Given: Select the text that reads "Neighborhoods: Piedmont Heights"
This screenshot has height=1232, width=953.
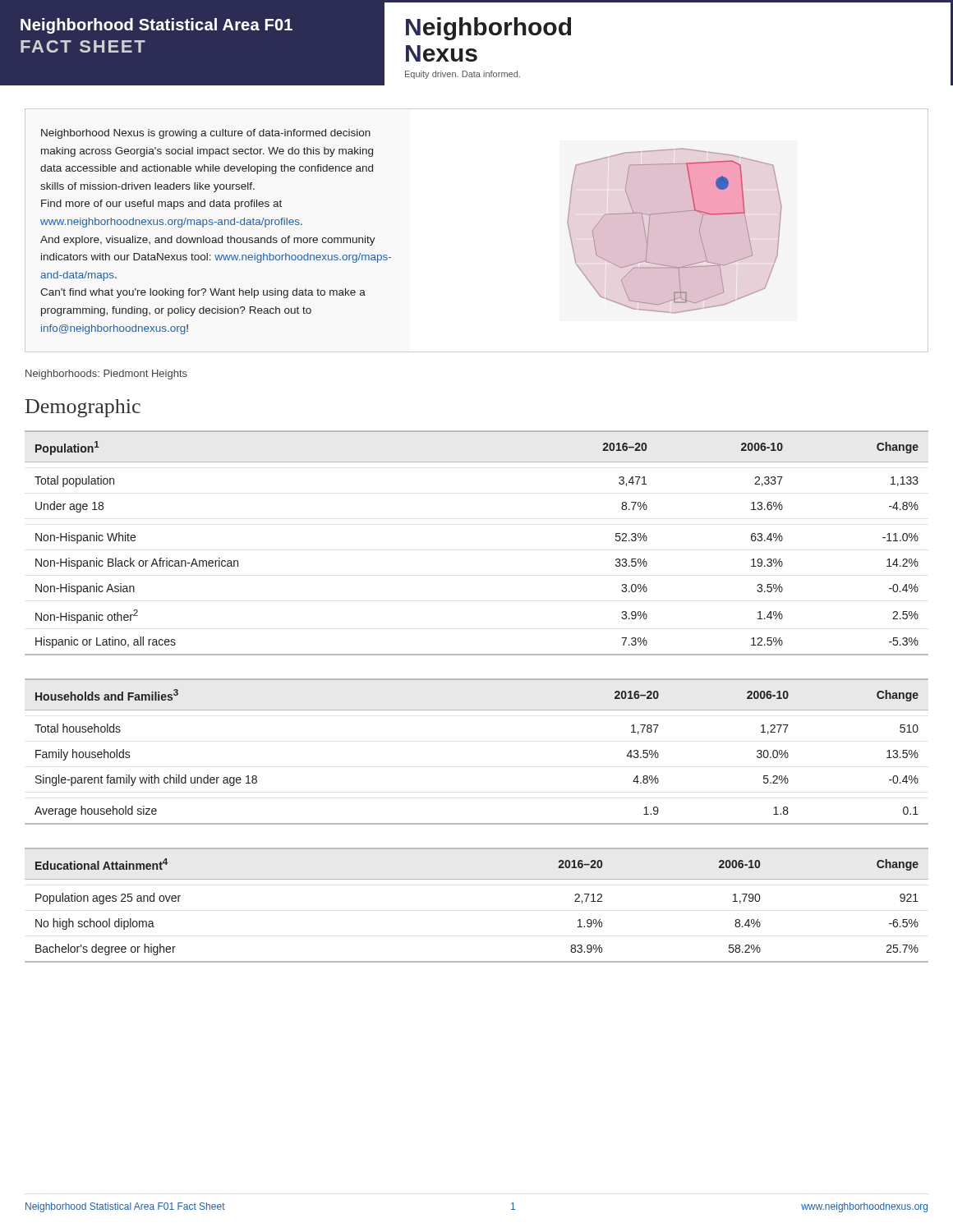Looking at the screenshot, I should coord(106,373).
